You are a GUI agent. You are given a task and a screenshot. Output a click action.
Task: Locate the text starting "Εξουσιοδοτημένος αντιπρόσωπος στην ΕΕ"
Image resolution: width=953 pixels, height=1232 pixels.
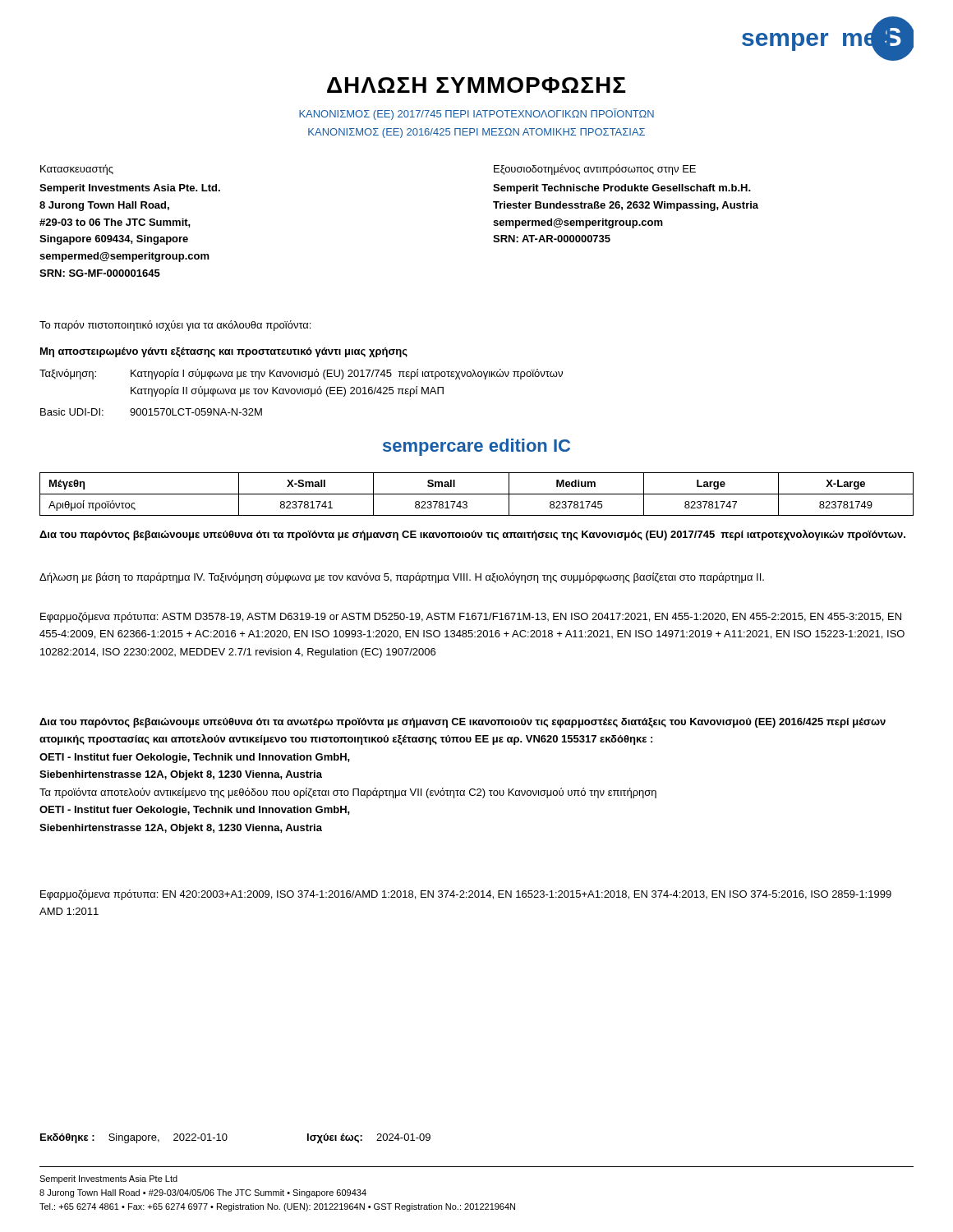[595, 169]
